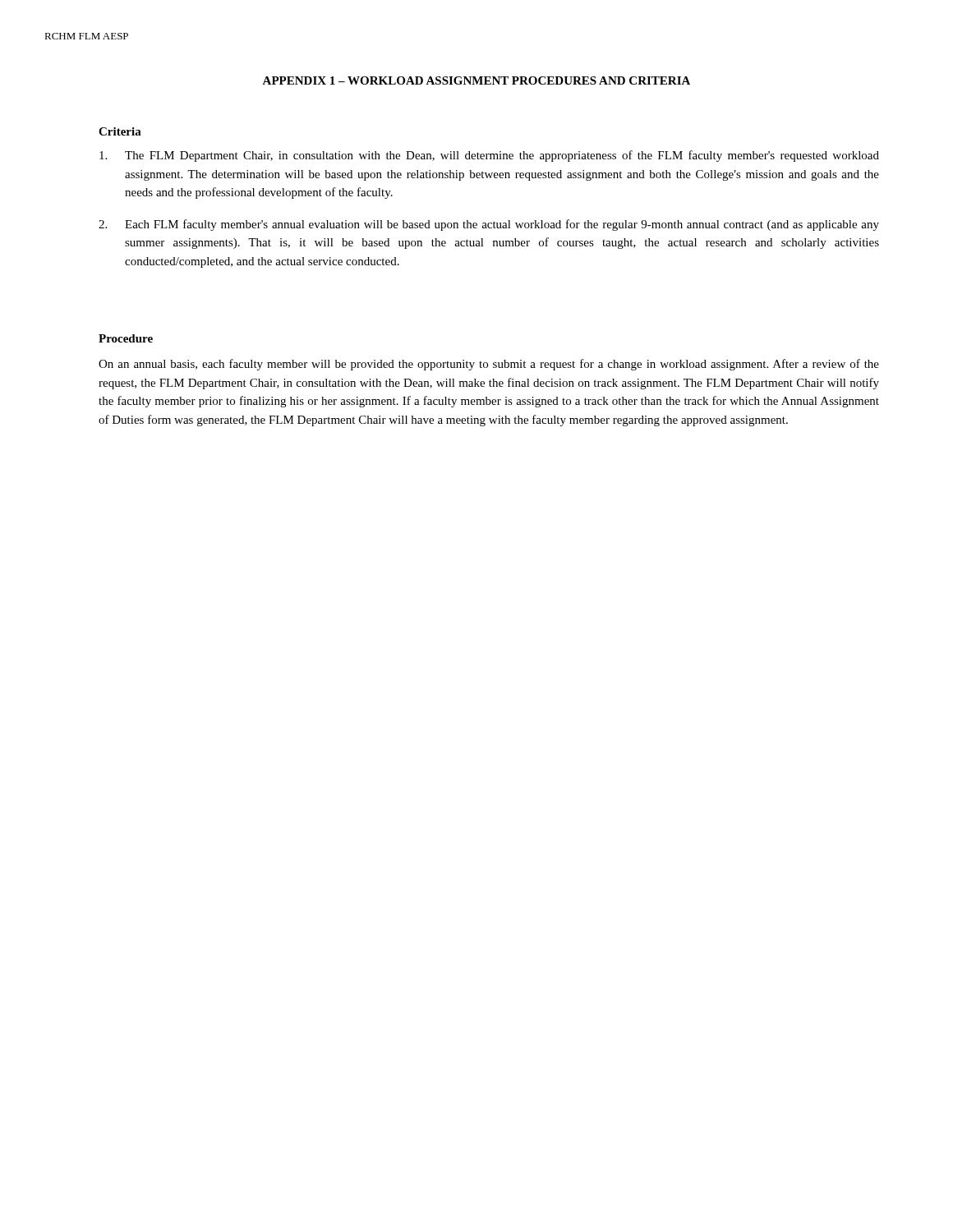Click on the element starting "On an annual basis, each"

click(x=489, y=392)
